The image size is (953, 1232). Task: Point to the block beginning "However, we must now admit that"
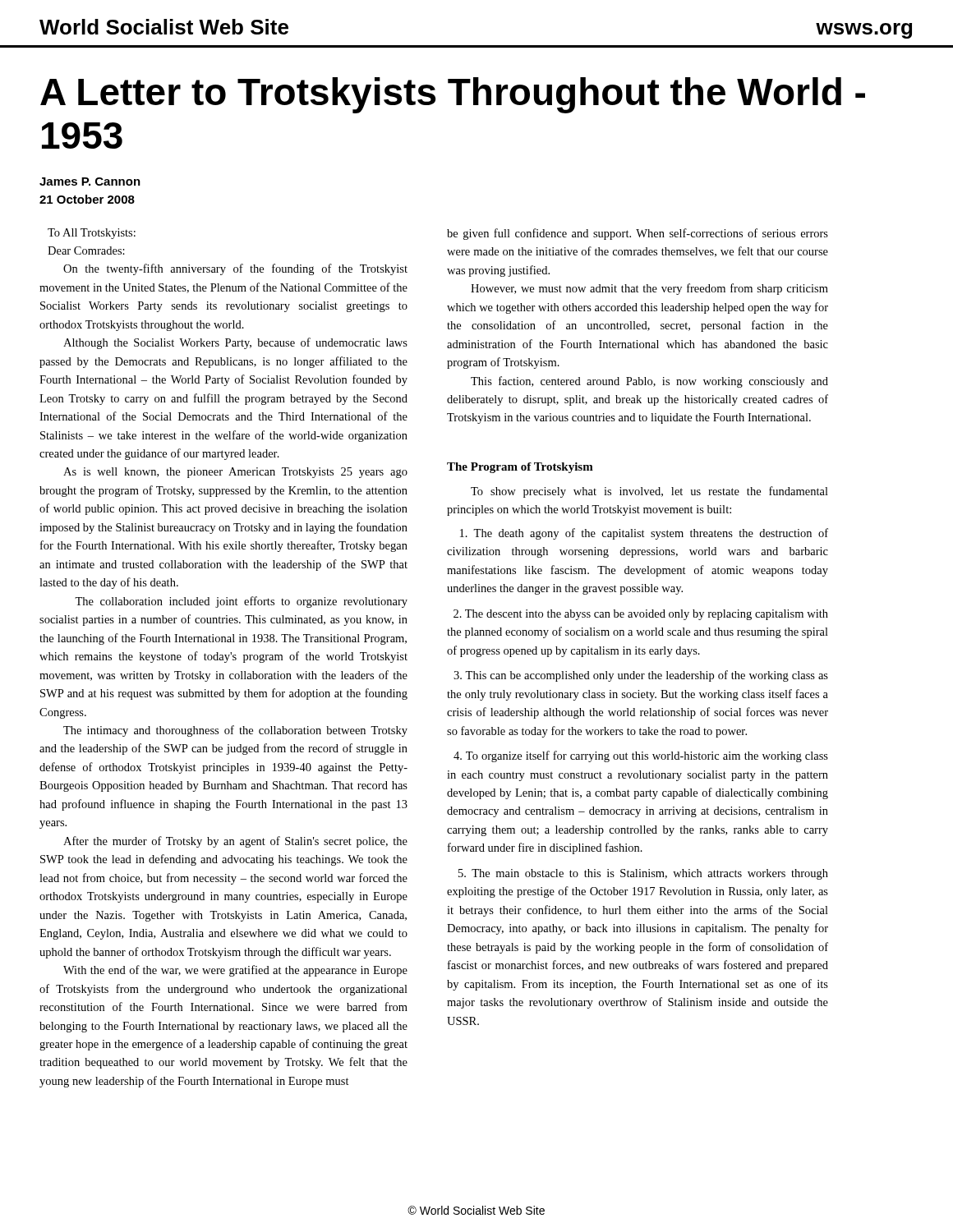[x=638, y=325]
